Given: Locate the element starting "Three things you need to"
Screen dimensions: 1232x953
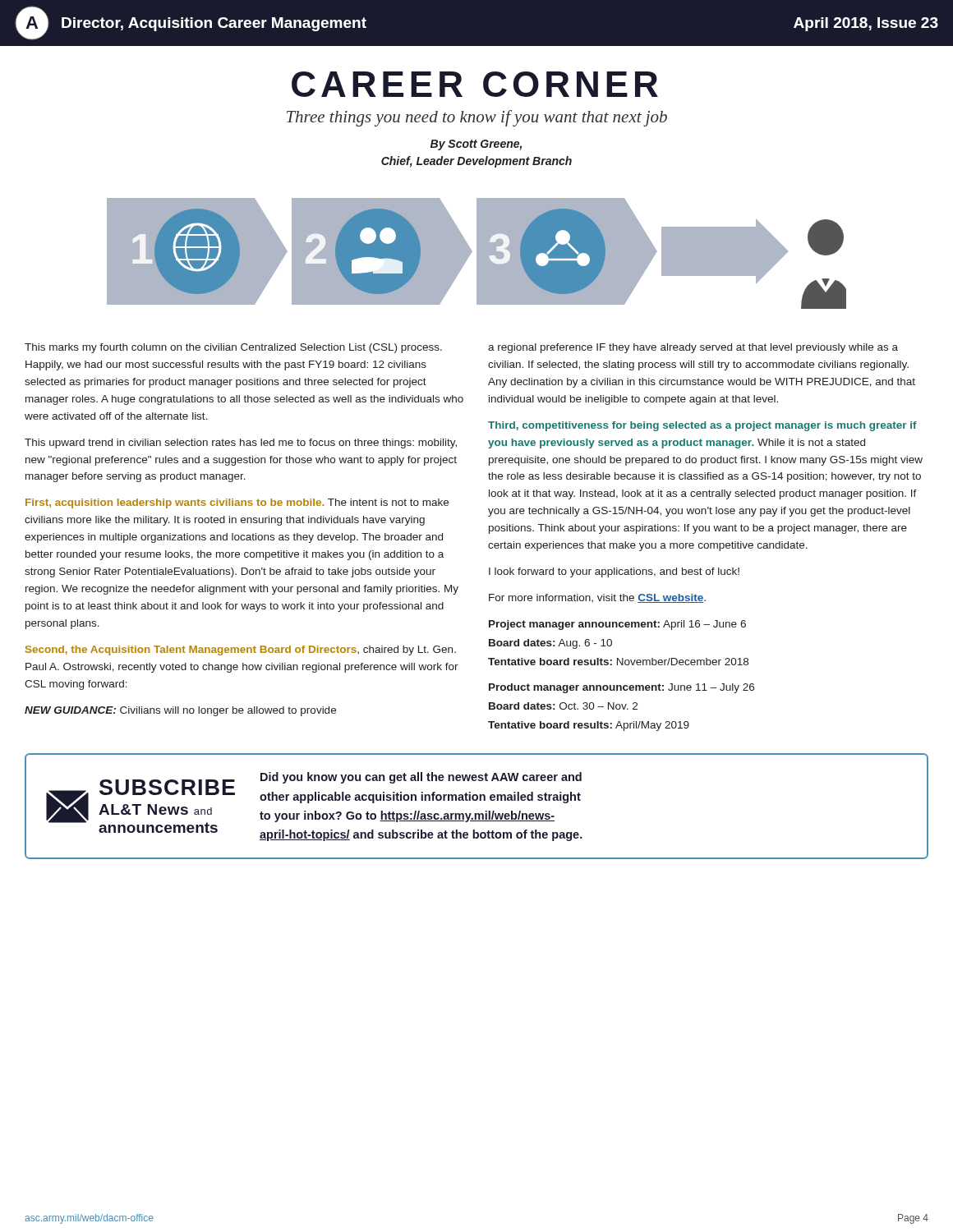Looking at the screenshot, I should coord(476,117).
